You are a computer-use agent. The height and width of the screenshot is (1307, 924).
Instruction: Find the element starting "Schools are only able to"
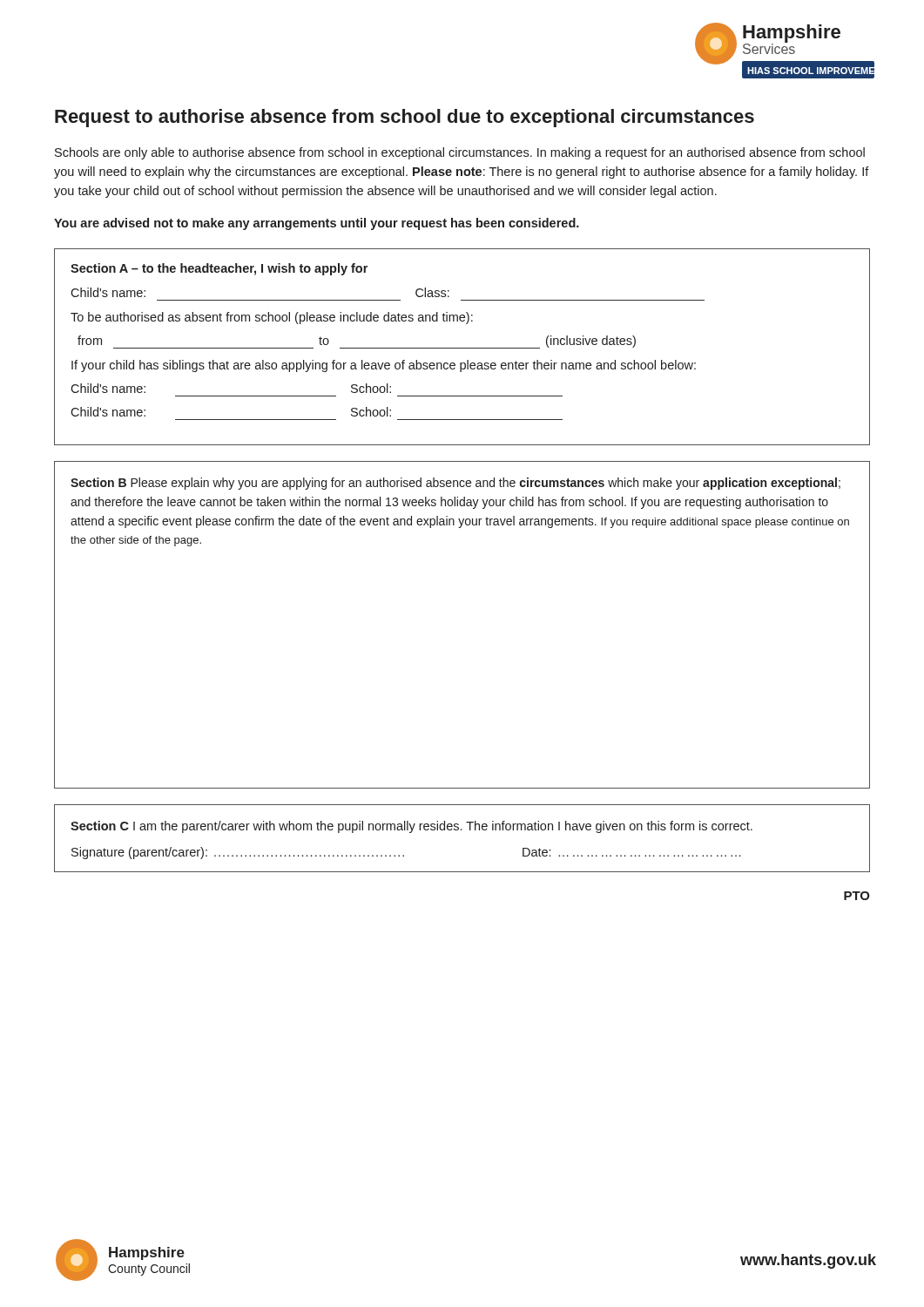pyautogui.click(x=461, y=172)
